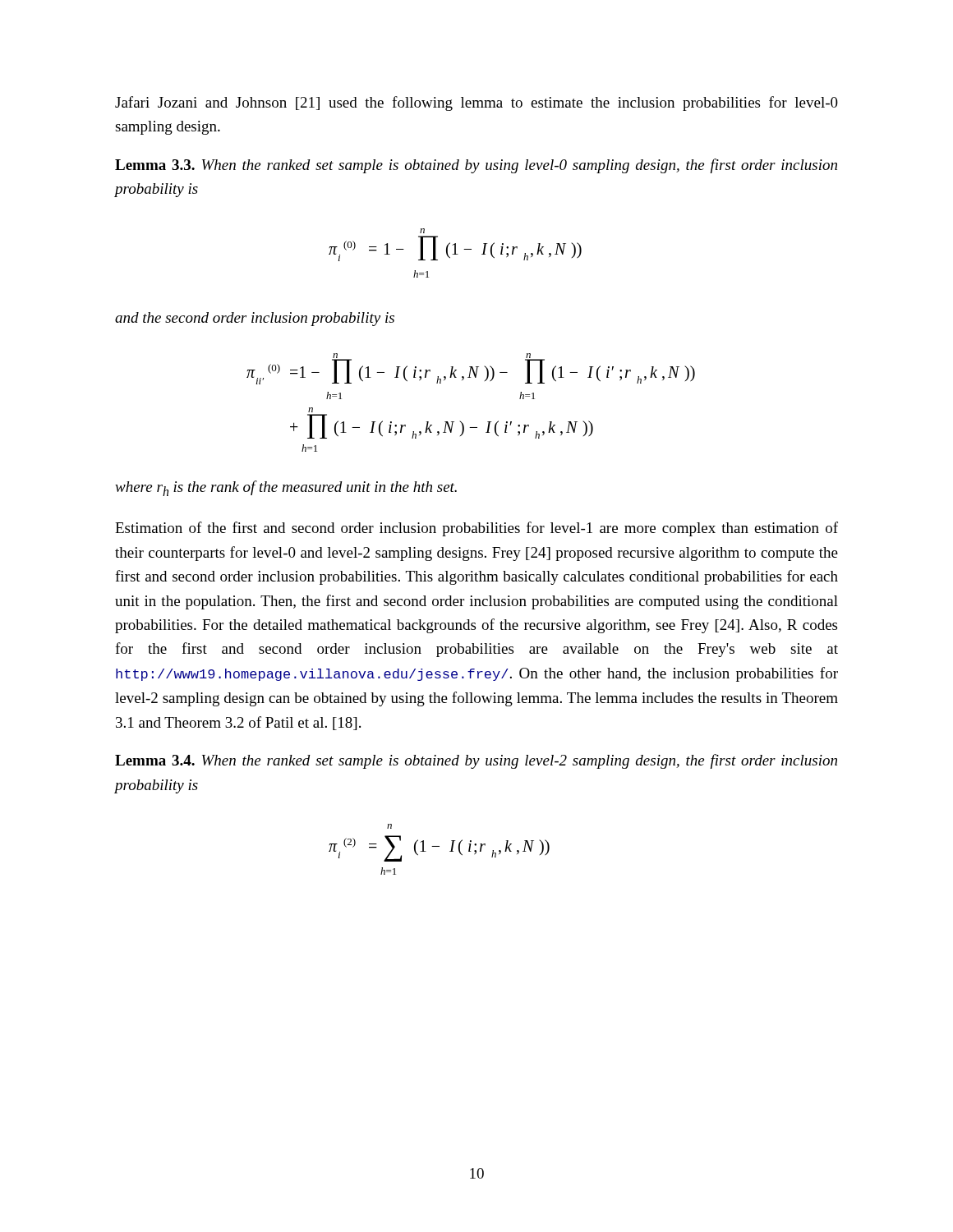
Task: Find the text block with the text "where rh is the rank of"
Action: coord(287,488)
